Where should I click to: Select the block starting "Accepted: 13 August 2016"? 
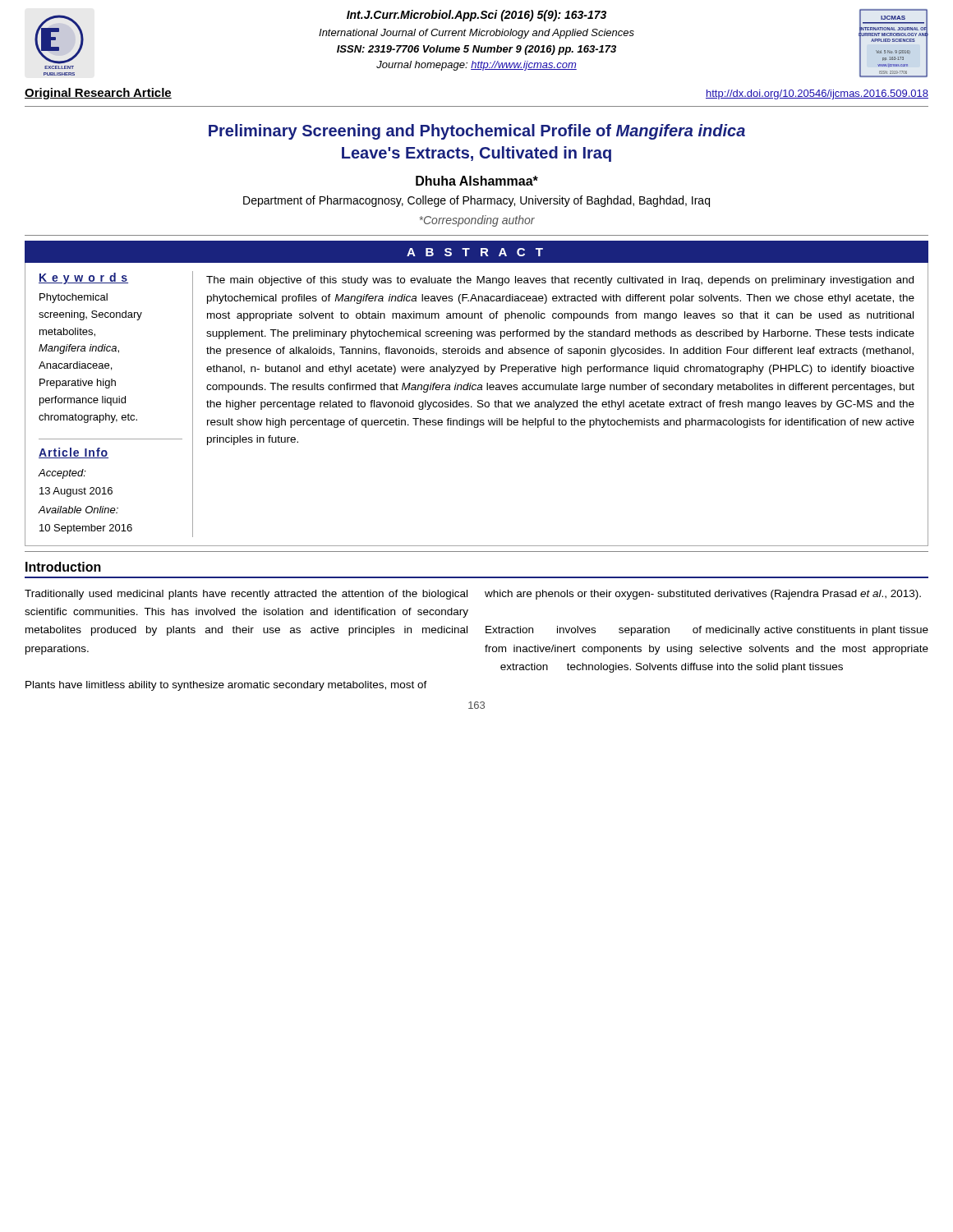86,500
